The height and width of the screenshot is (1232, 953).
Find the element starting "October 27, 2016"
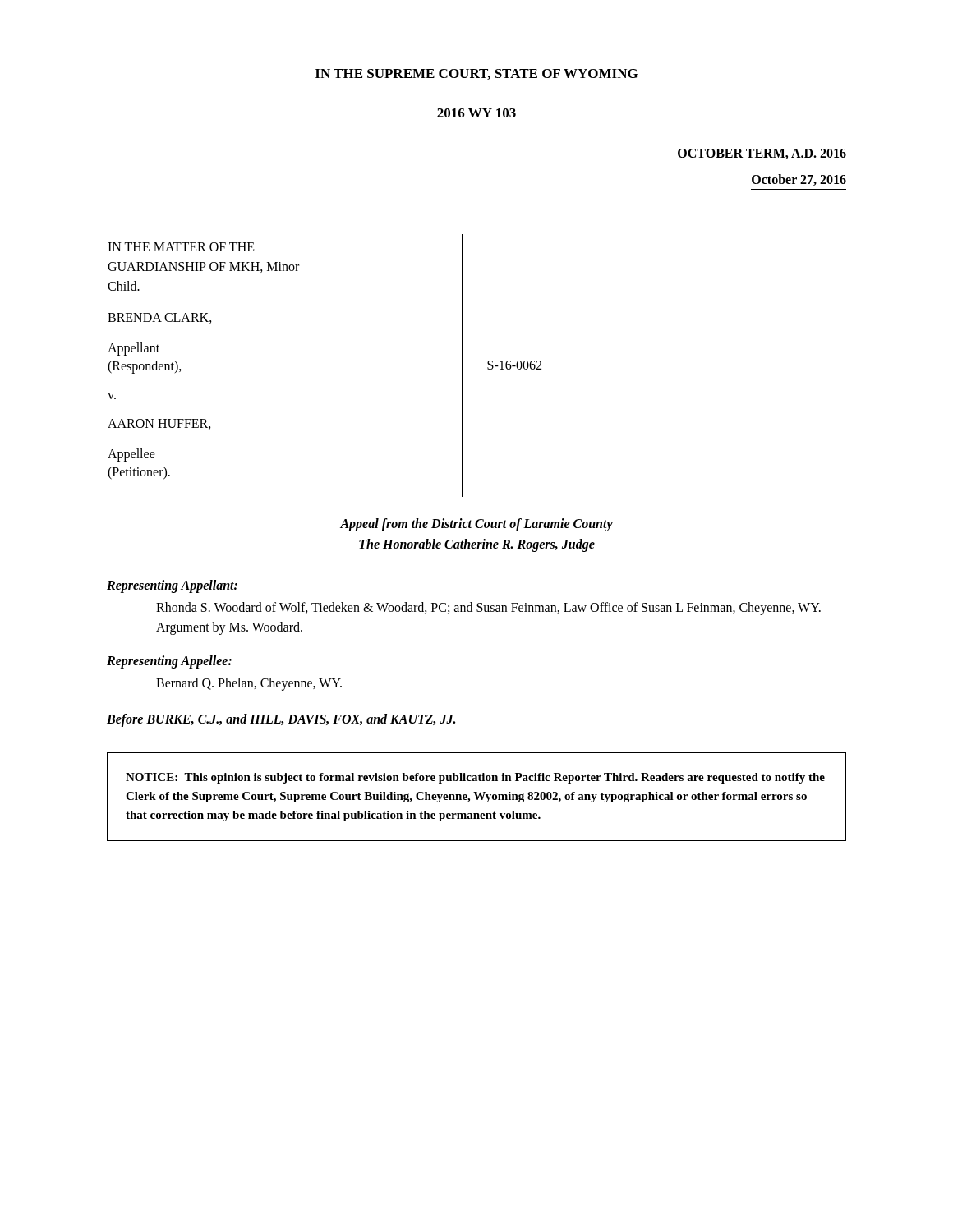click(799, 179)
